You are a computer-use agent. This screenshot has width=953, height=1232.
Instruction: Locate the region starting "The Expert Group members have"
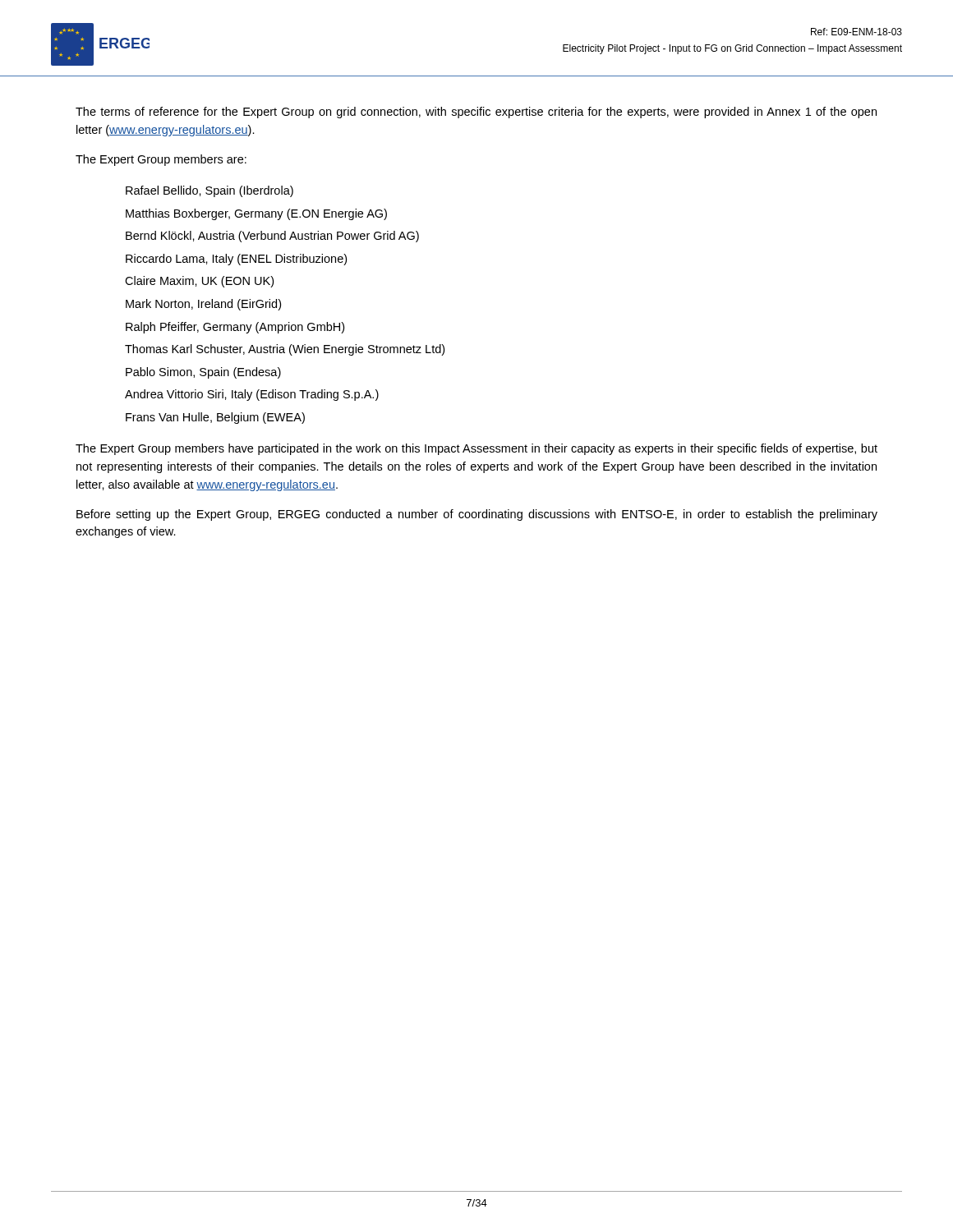coord(476,466)
